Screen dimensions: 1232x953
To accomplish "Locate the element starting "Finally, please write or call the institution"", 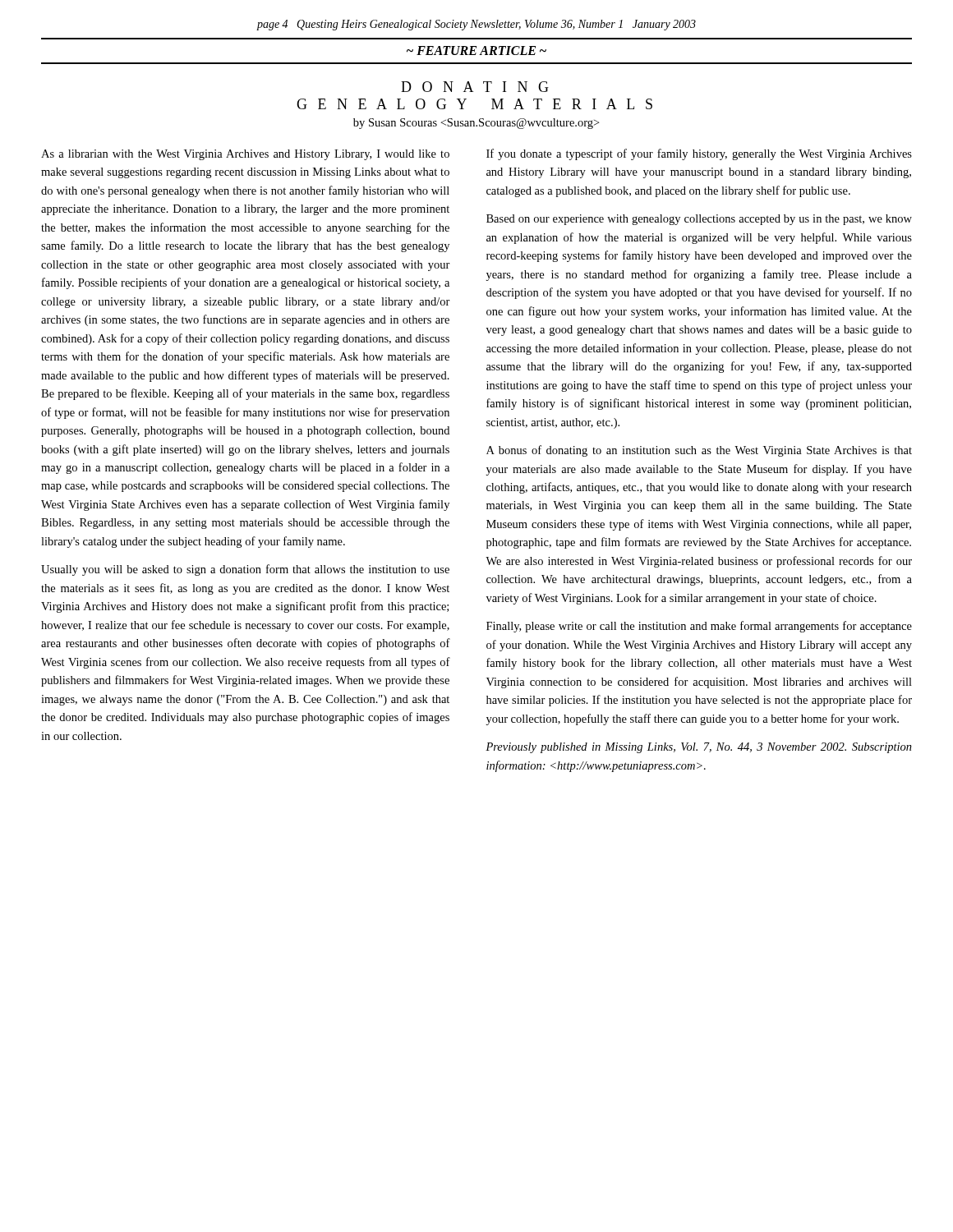I will (x=699, y=672).
